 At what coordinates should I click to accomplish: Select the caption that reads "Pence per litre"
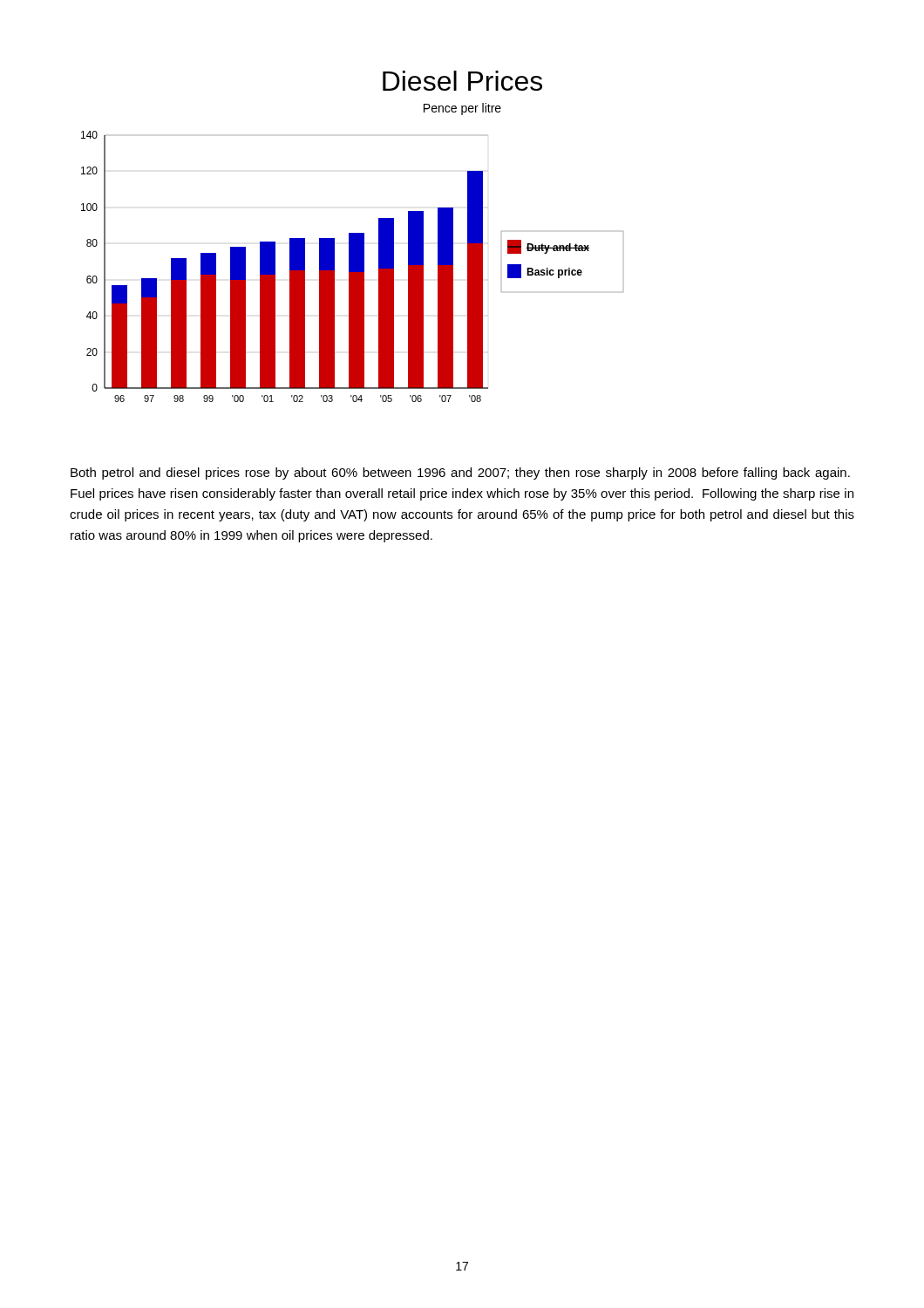click(462, 108)
